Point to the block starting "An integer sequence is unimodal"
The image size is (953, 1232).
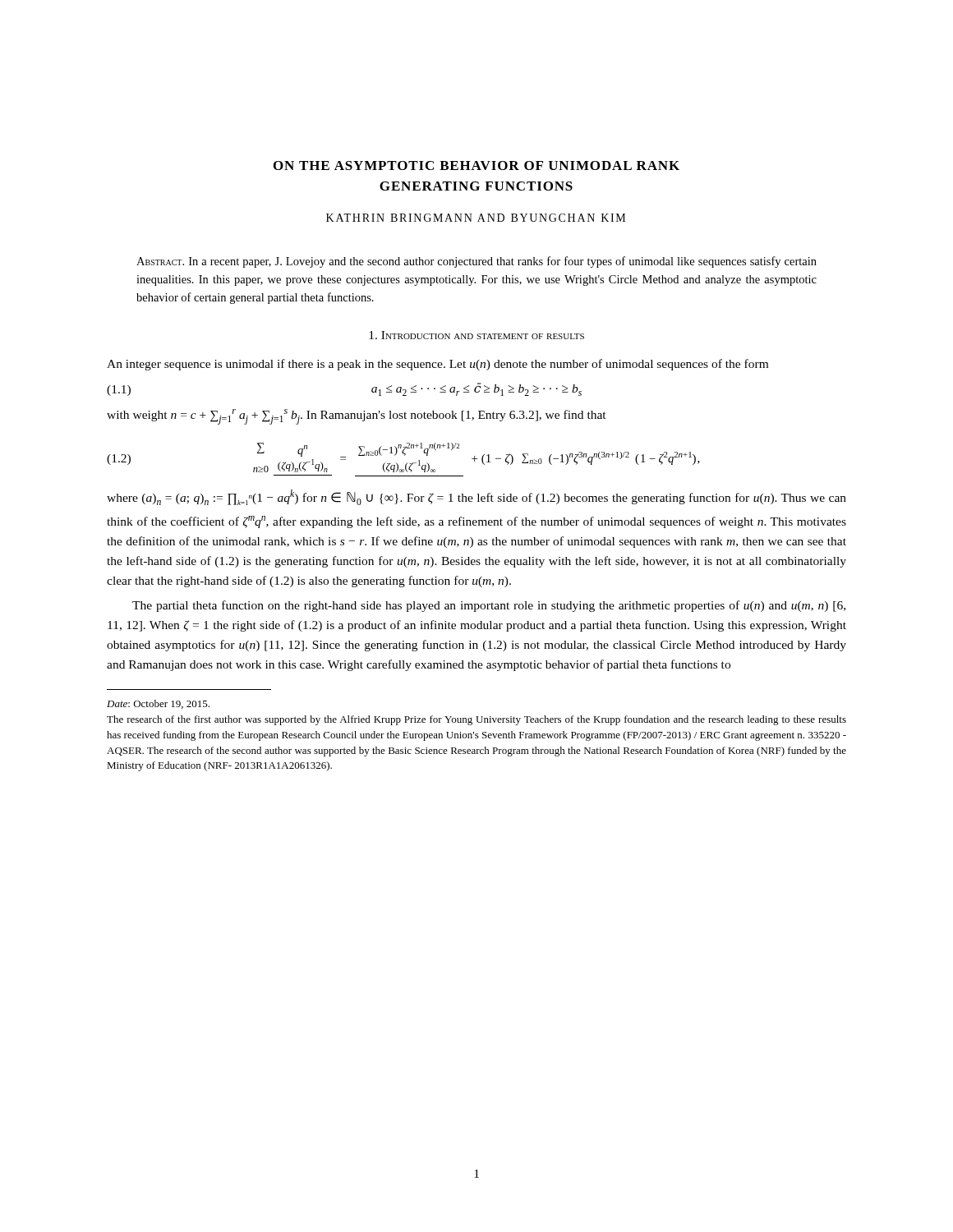point(438,363)
